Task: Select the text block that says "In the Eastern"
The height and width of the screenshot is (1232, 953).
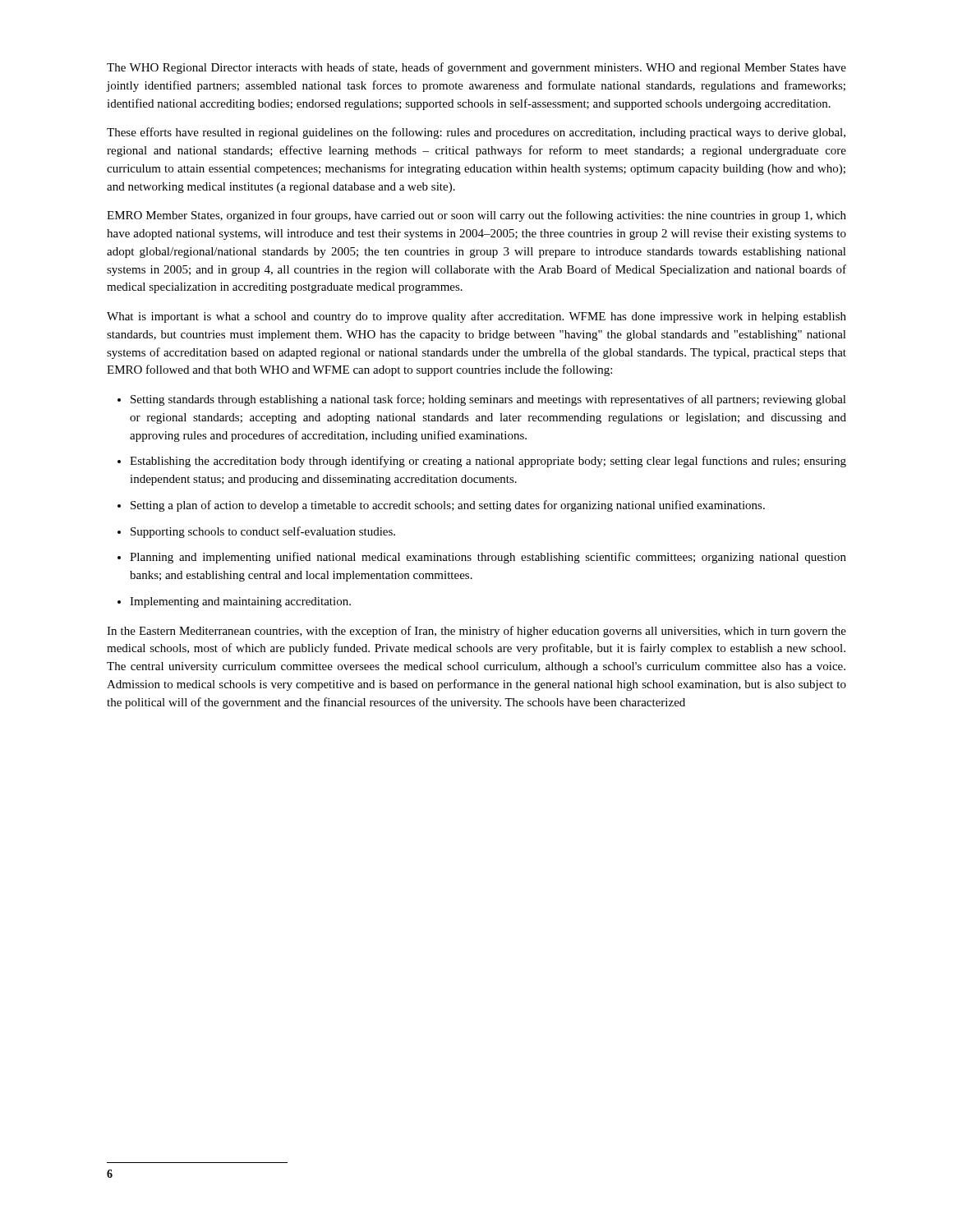Action: click(x=476, y=667)
